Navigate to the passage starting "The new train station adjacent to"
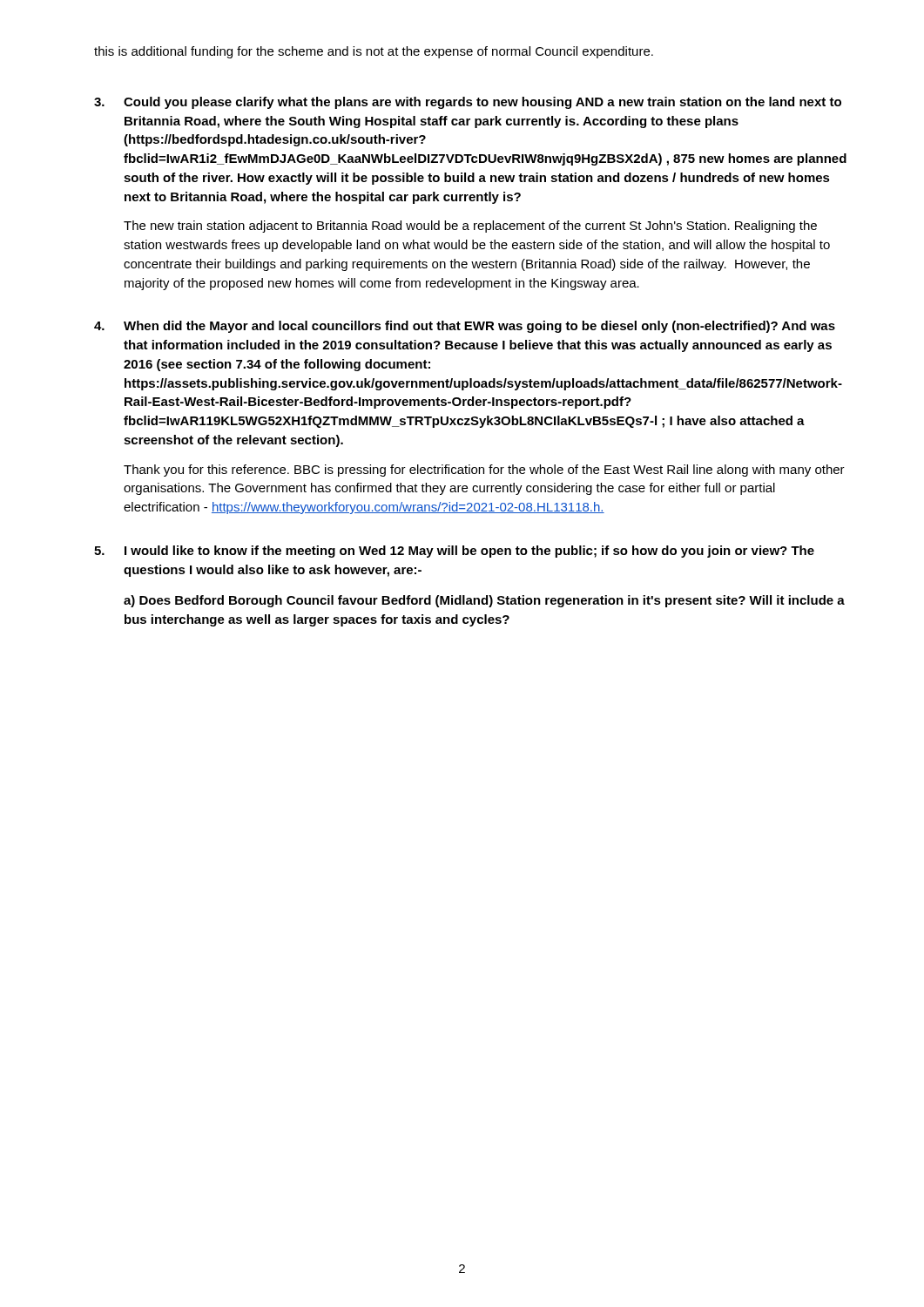The width and height of the screenshot is (924, 1307). [477, 254]
